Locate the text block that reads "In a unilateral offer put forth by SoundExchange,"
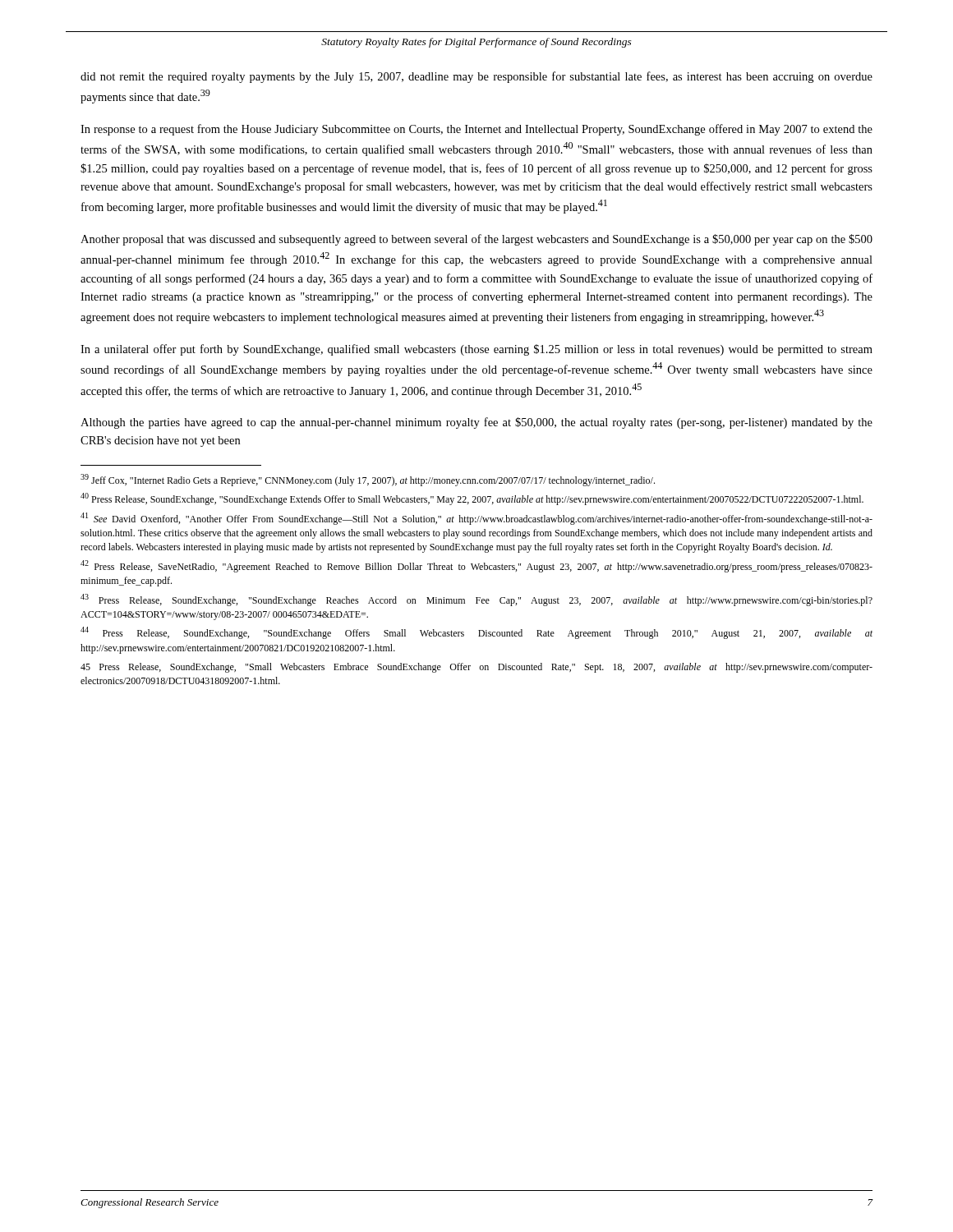The image size is (953, 1232). click(476, 370)
